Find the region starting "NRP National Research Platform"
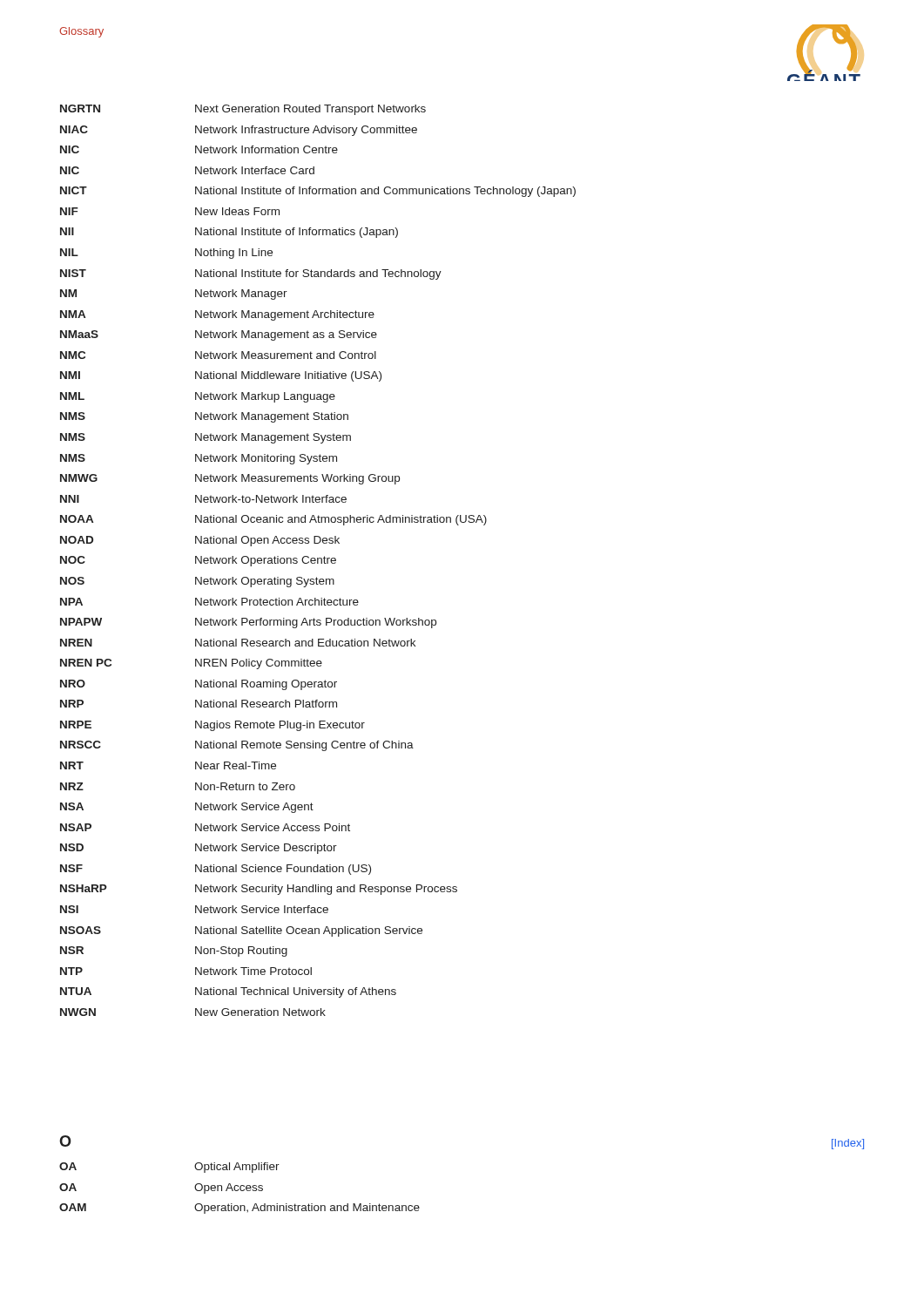 pyautogui.click(x=199, y=704)
